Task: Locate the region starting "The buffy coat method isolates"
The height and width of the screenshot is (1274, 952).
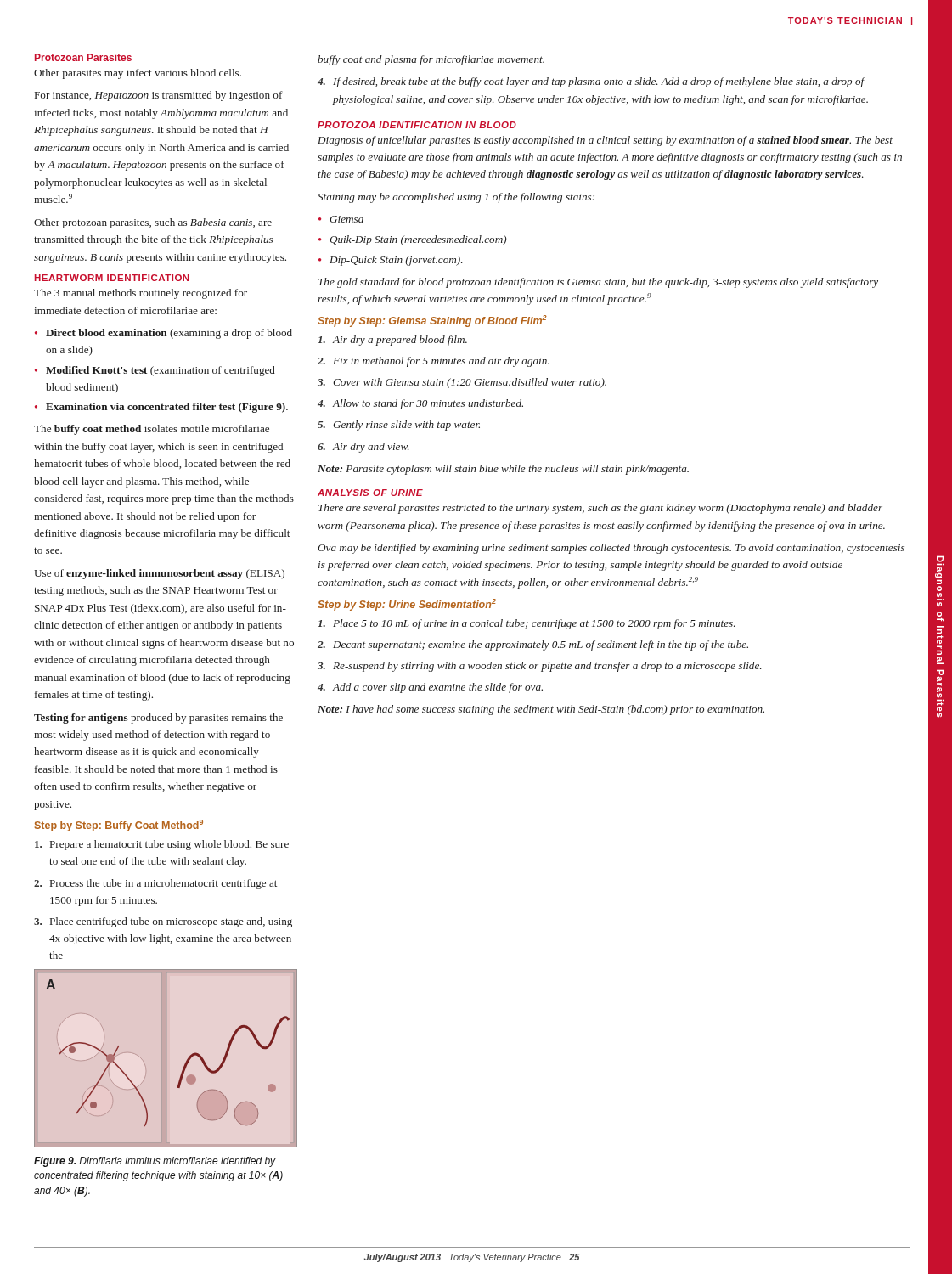Action: [166, 617]
